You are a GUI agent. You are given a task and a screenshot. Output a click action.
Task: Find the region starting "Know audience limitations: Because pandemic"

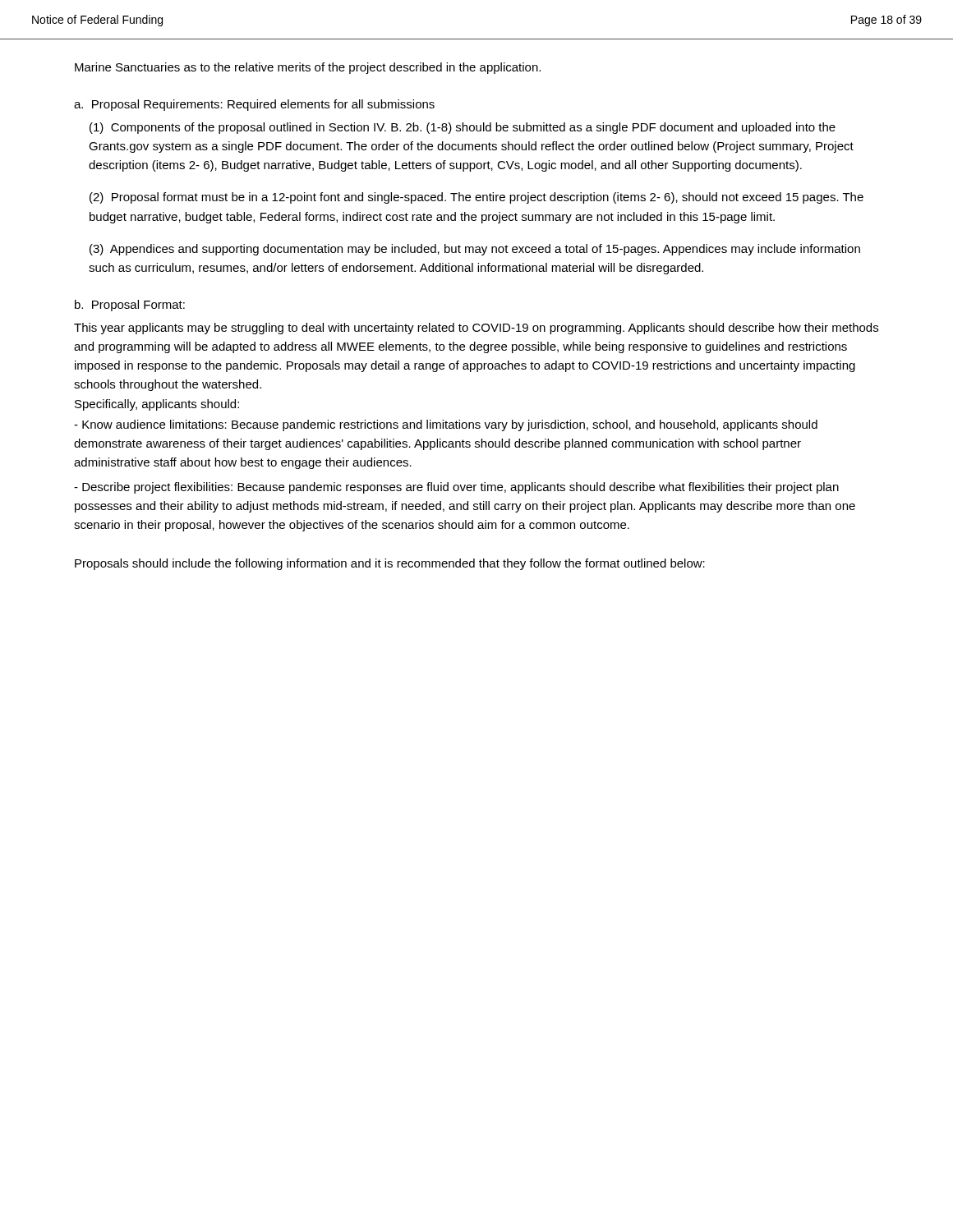pyautogui.click(x=446, y=443)
